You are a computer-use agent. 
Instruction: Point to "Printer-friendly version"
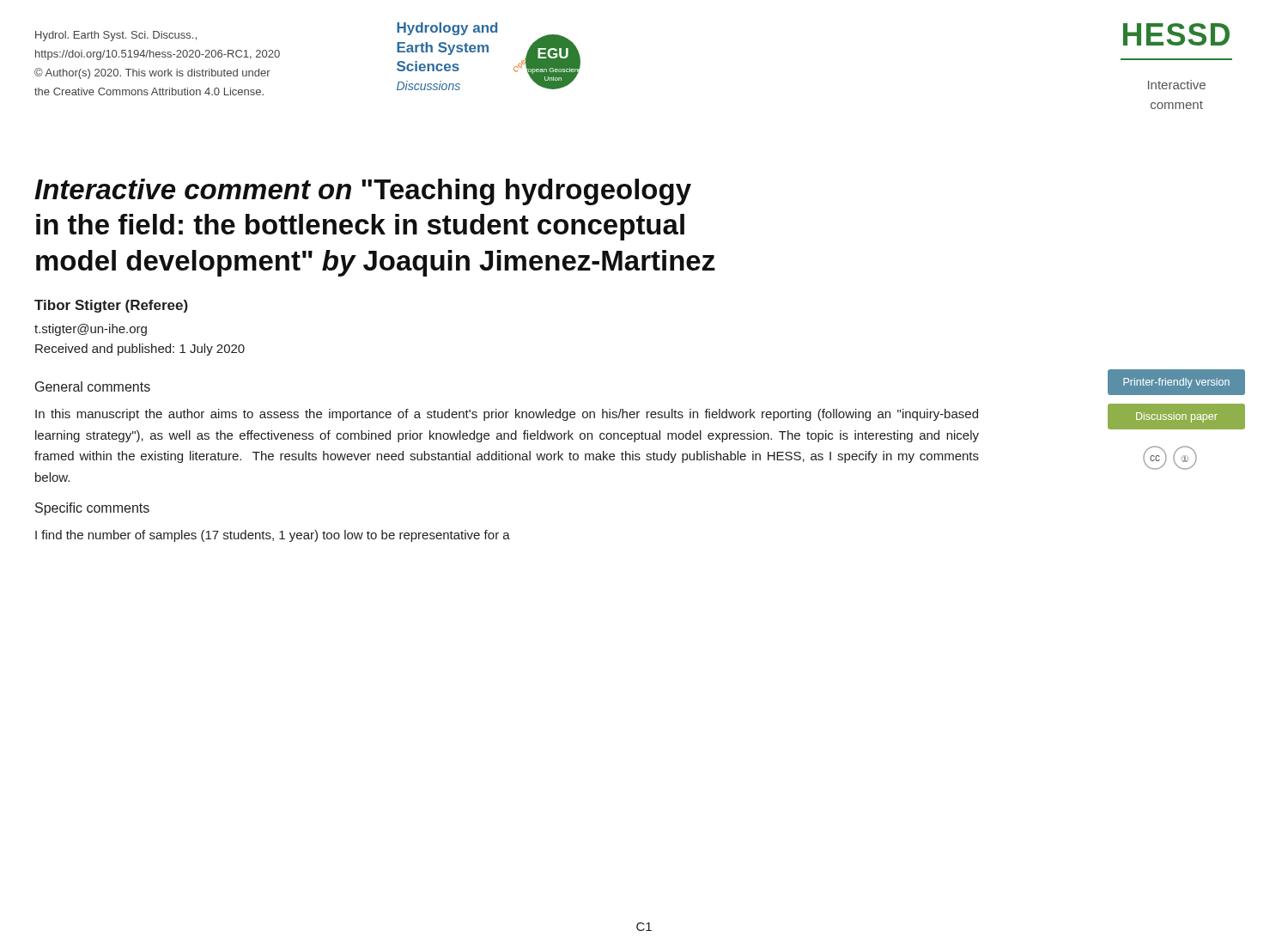coord(1176,382)
